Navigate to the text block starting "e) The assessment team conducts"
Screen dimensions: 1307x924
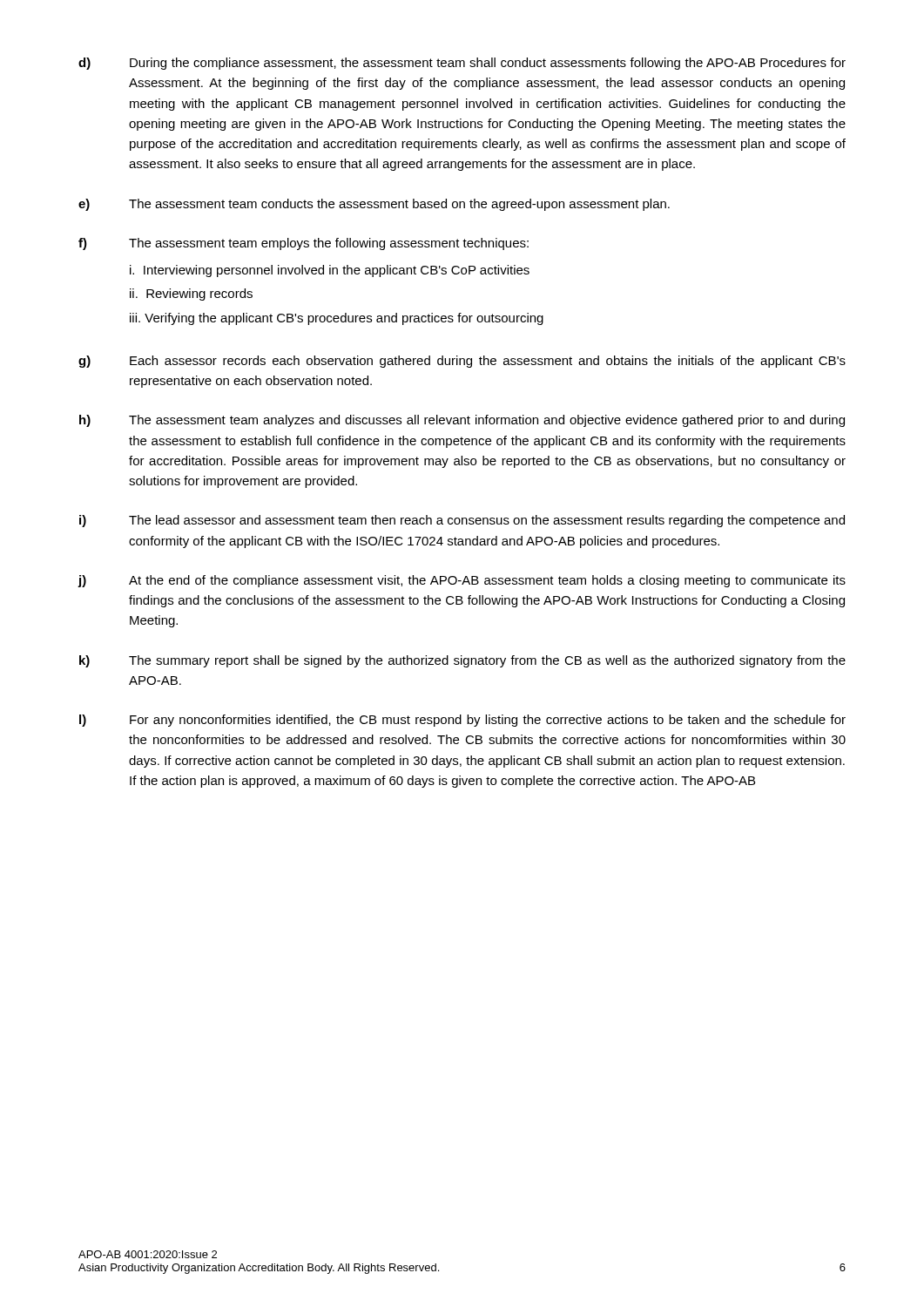pos(462,203)
